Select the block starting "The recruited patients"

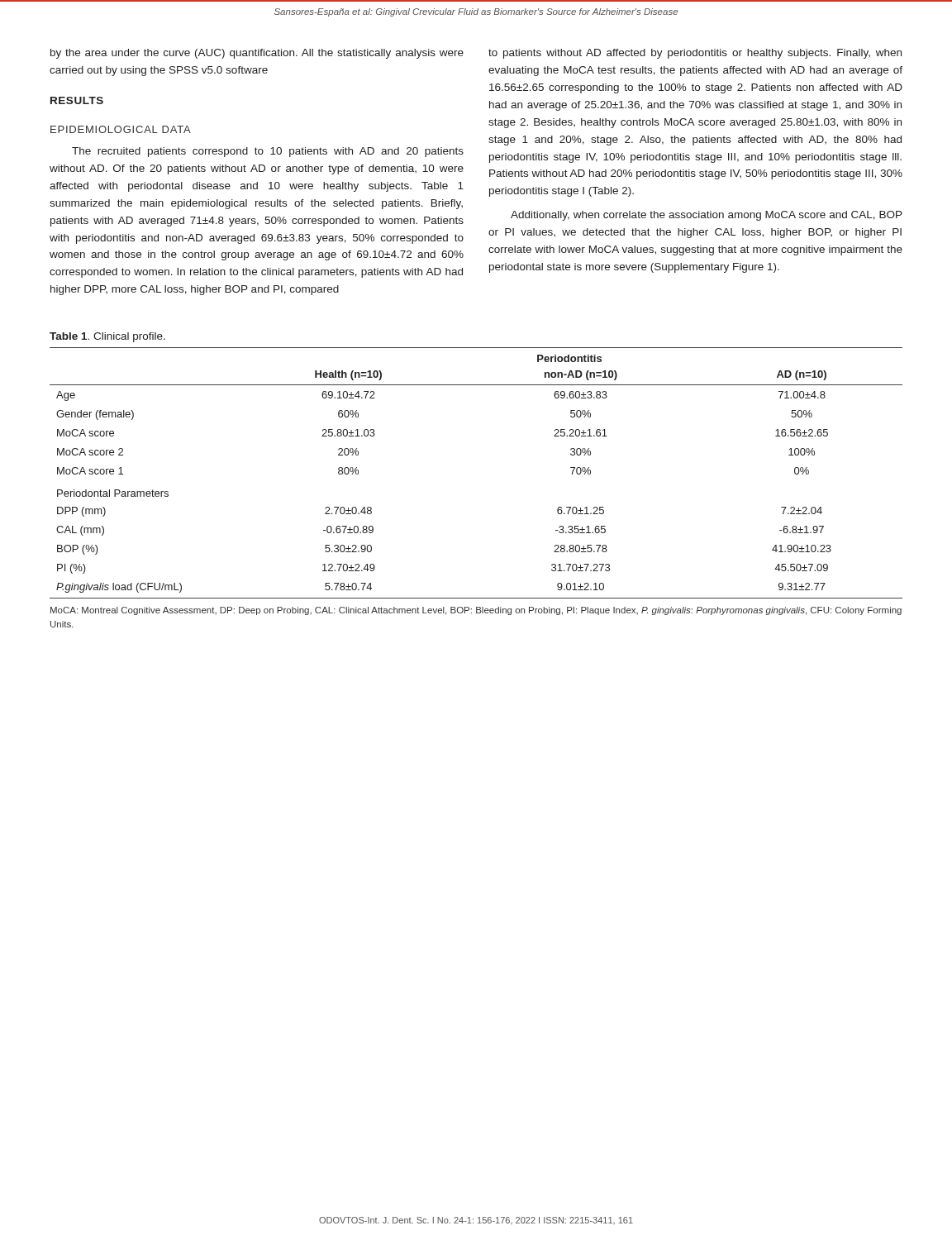click(257, 221)
